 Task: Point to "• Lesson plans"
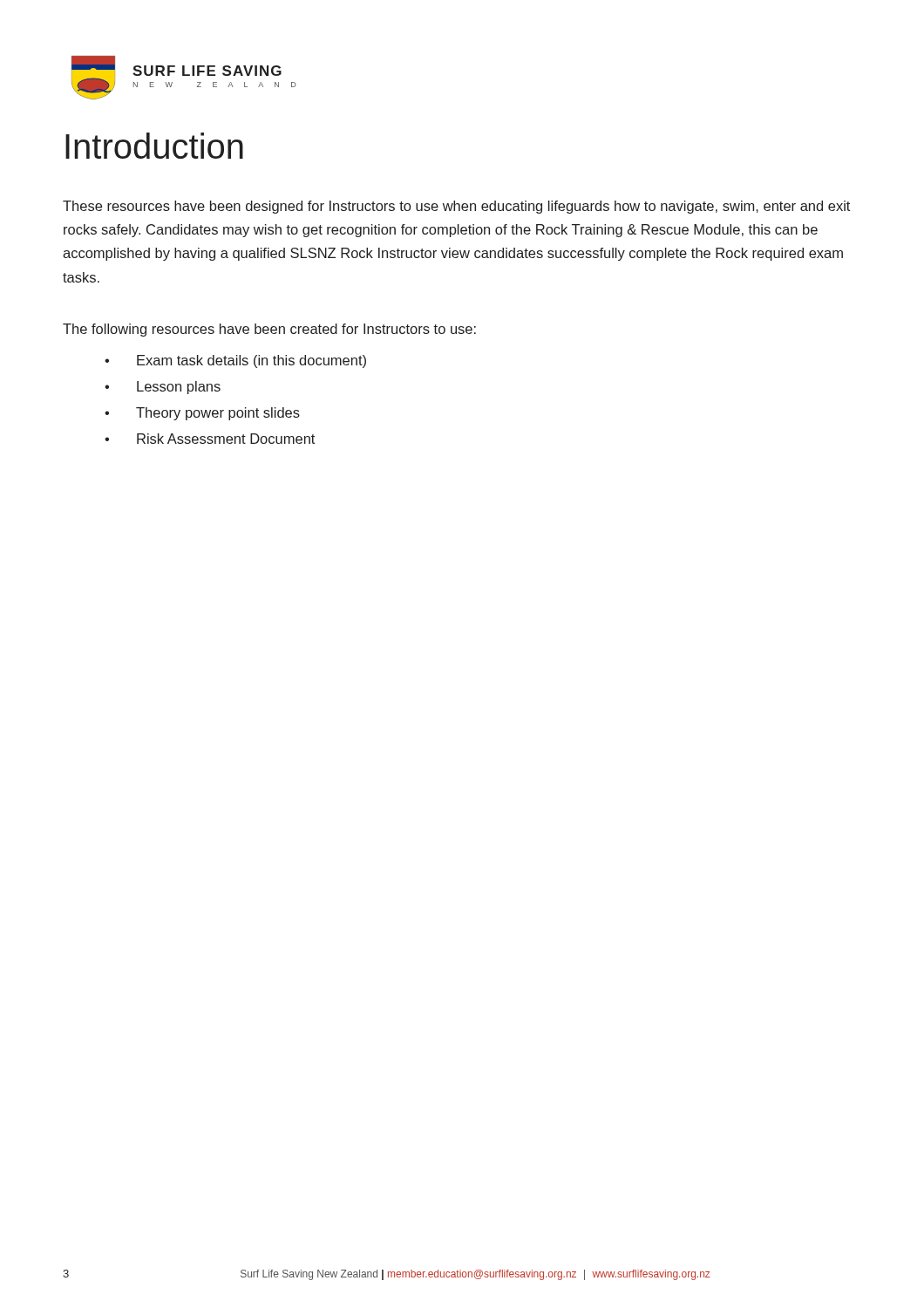click(x=163, y=388)
